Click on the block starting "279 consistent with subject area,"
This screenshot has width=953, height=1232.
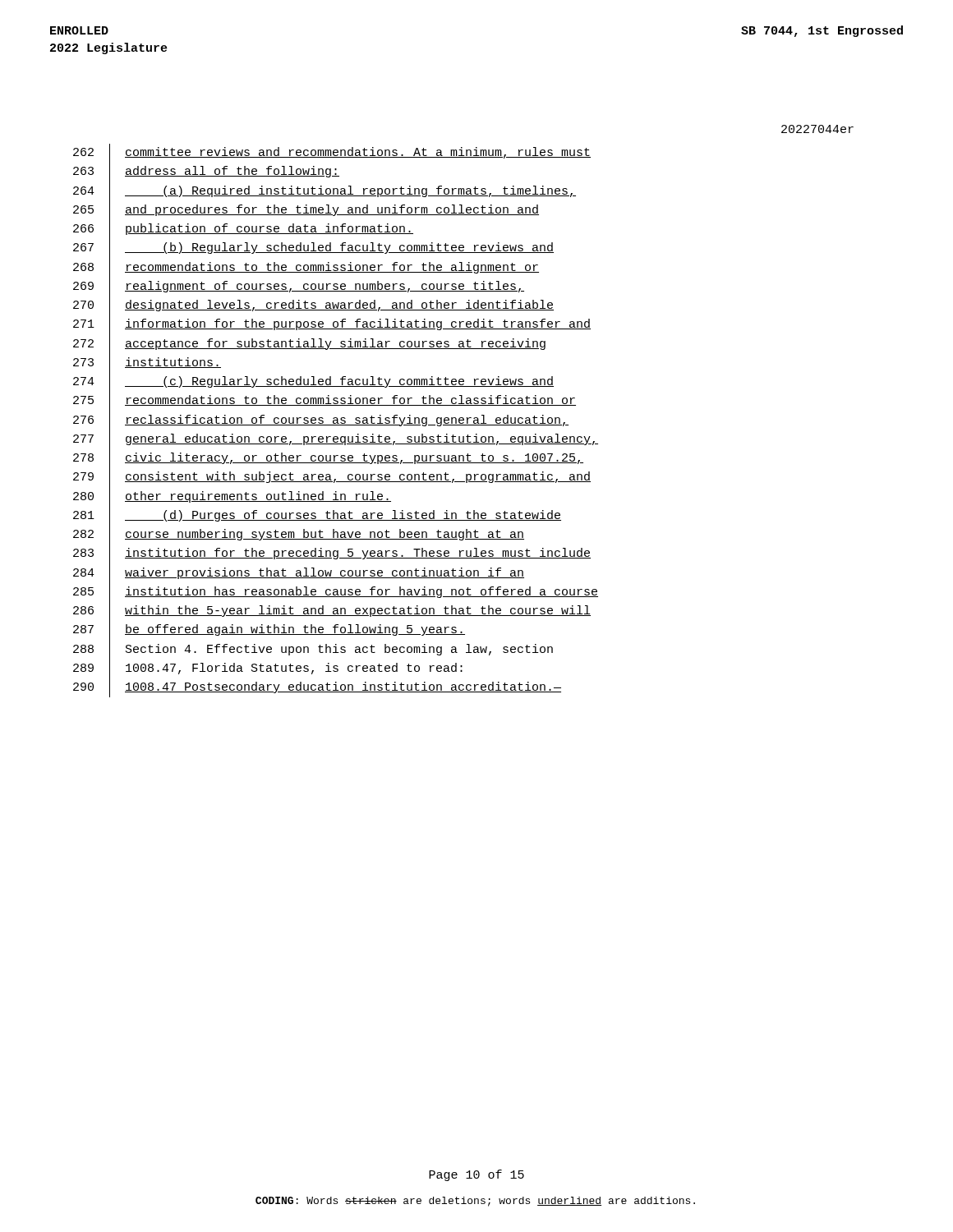(476, 478)
